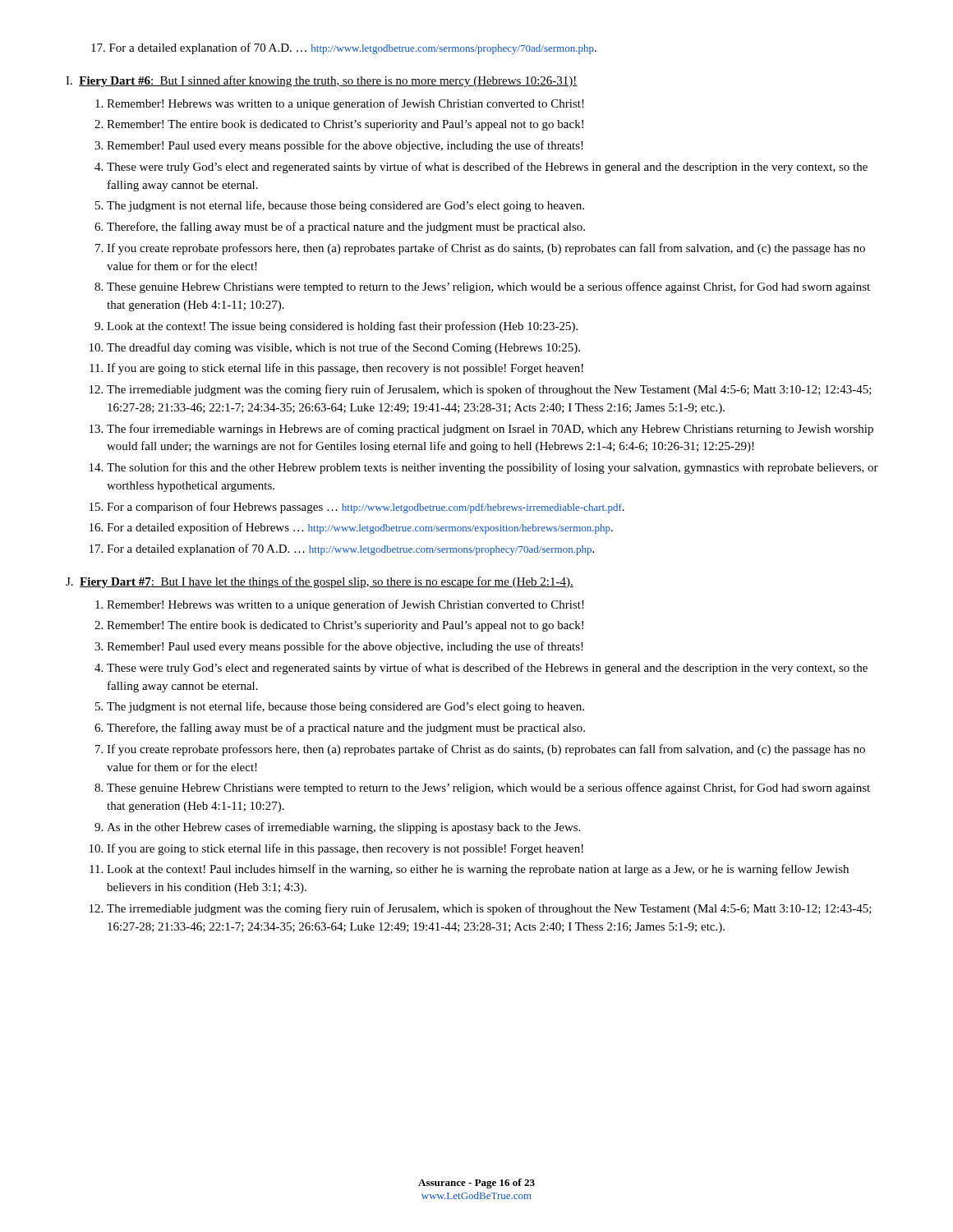Select the passage starting "Look at the context! The"
This screenshot has height=1232, width=953.
(x=343, y=326)
